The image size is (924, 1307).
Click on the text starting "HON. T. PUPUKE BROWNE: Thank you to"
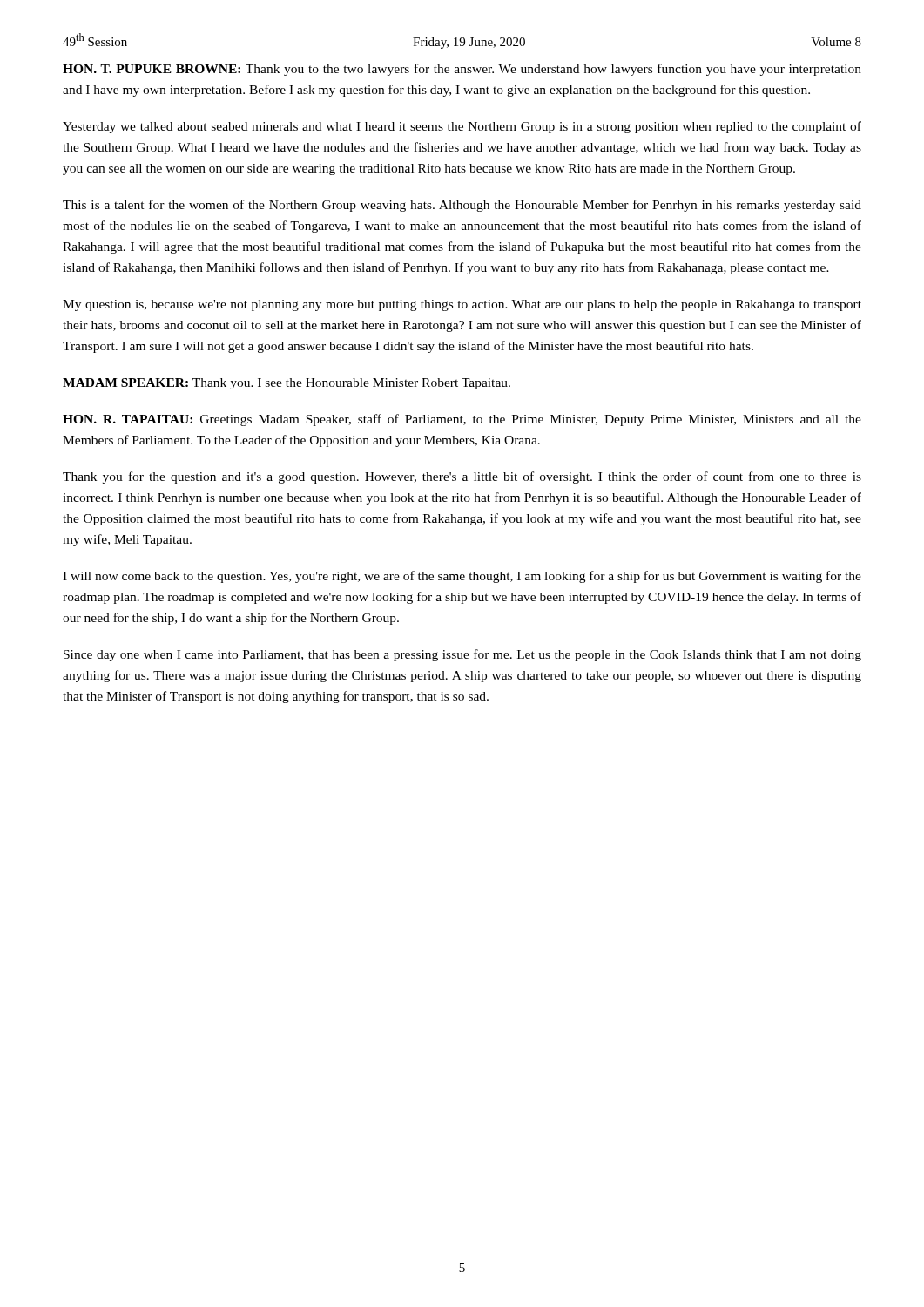pos(462,79)
